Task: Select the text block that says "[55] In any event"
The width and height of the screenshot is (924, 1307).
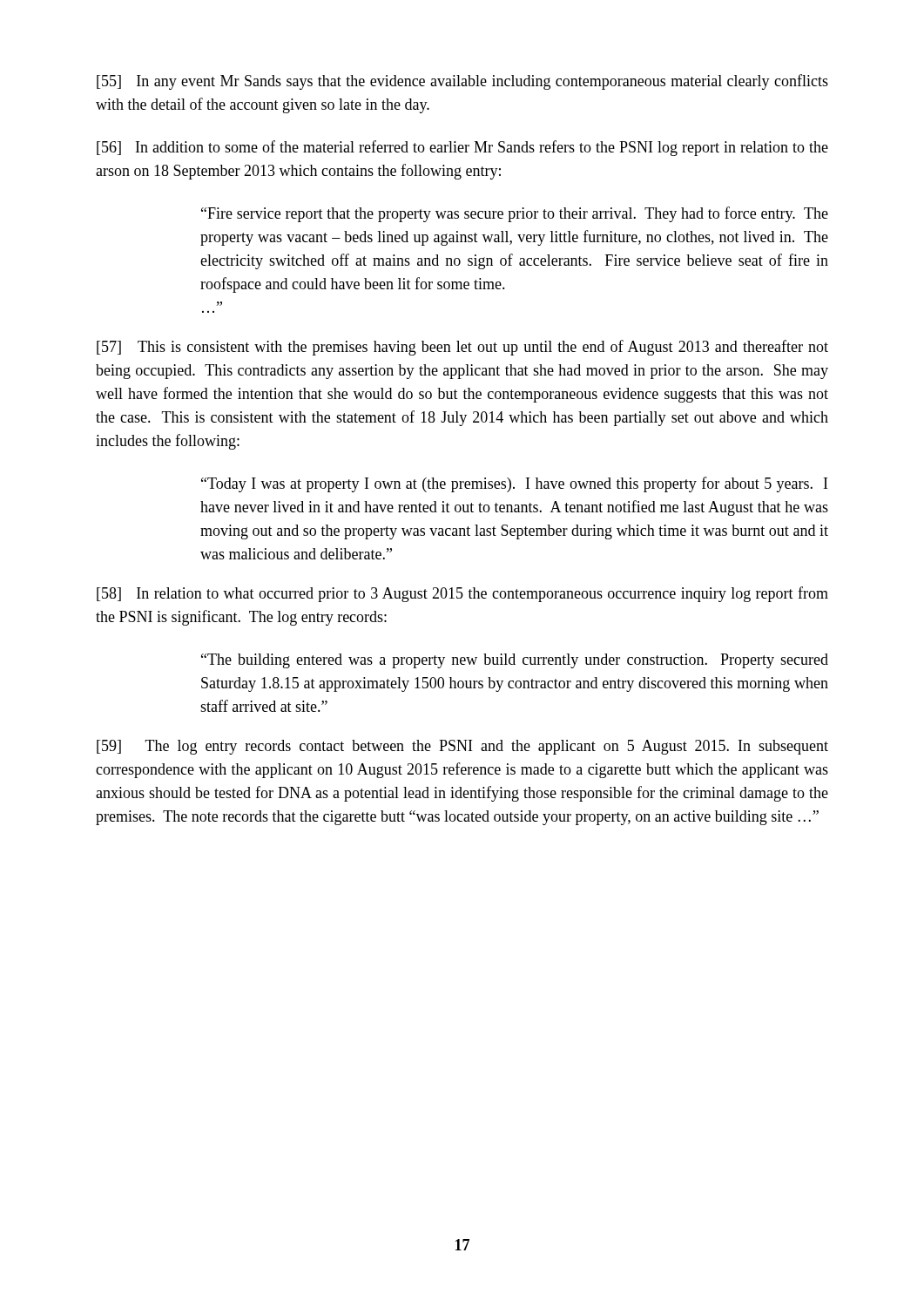Action: tap(462, 93)
